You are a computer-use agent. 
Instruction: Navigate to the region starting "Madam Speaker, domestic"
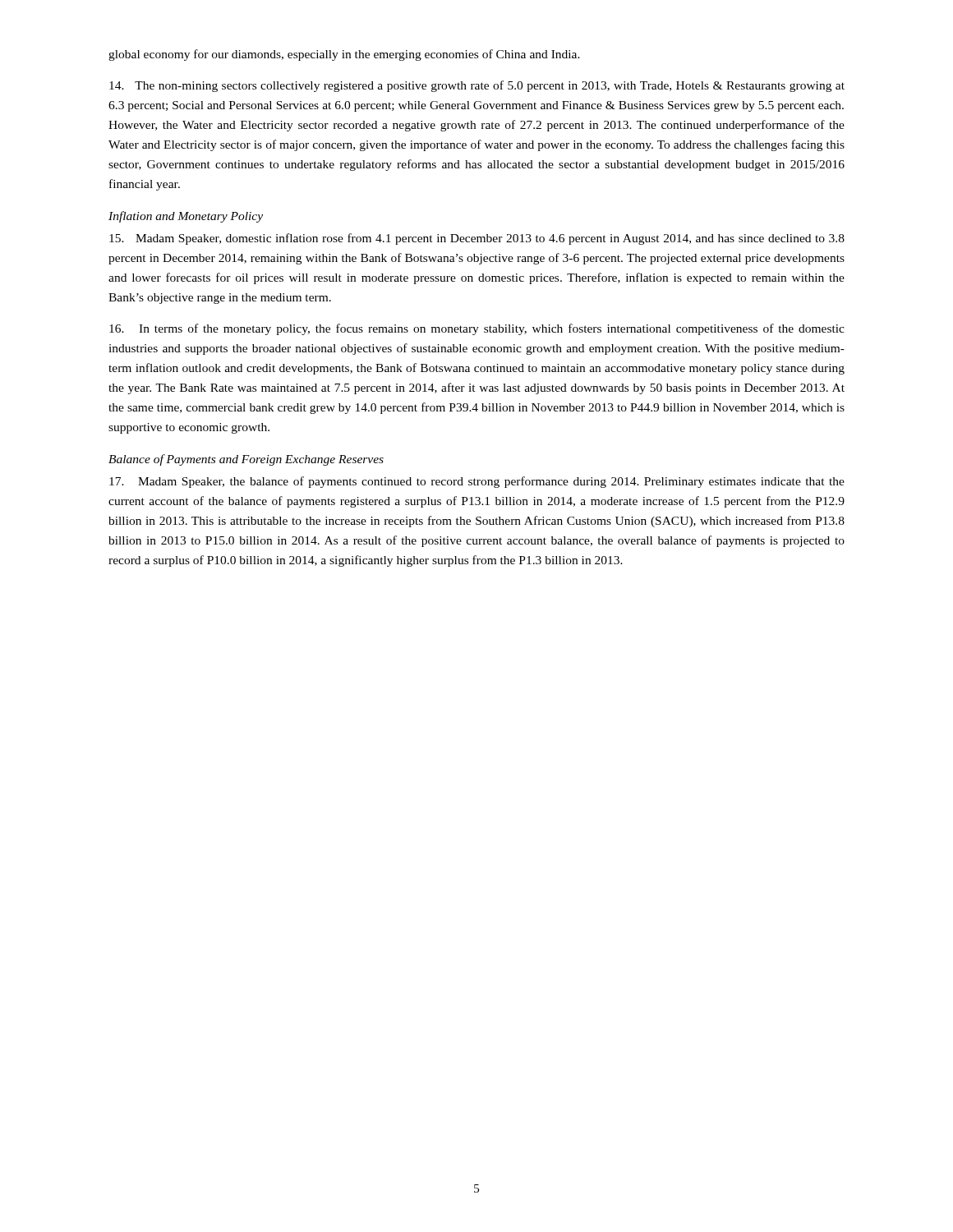476,267
